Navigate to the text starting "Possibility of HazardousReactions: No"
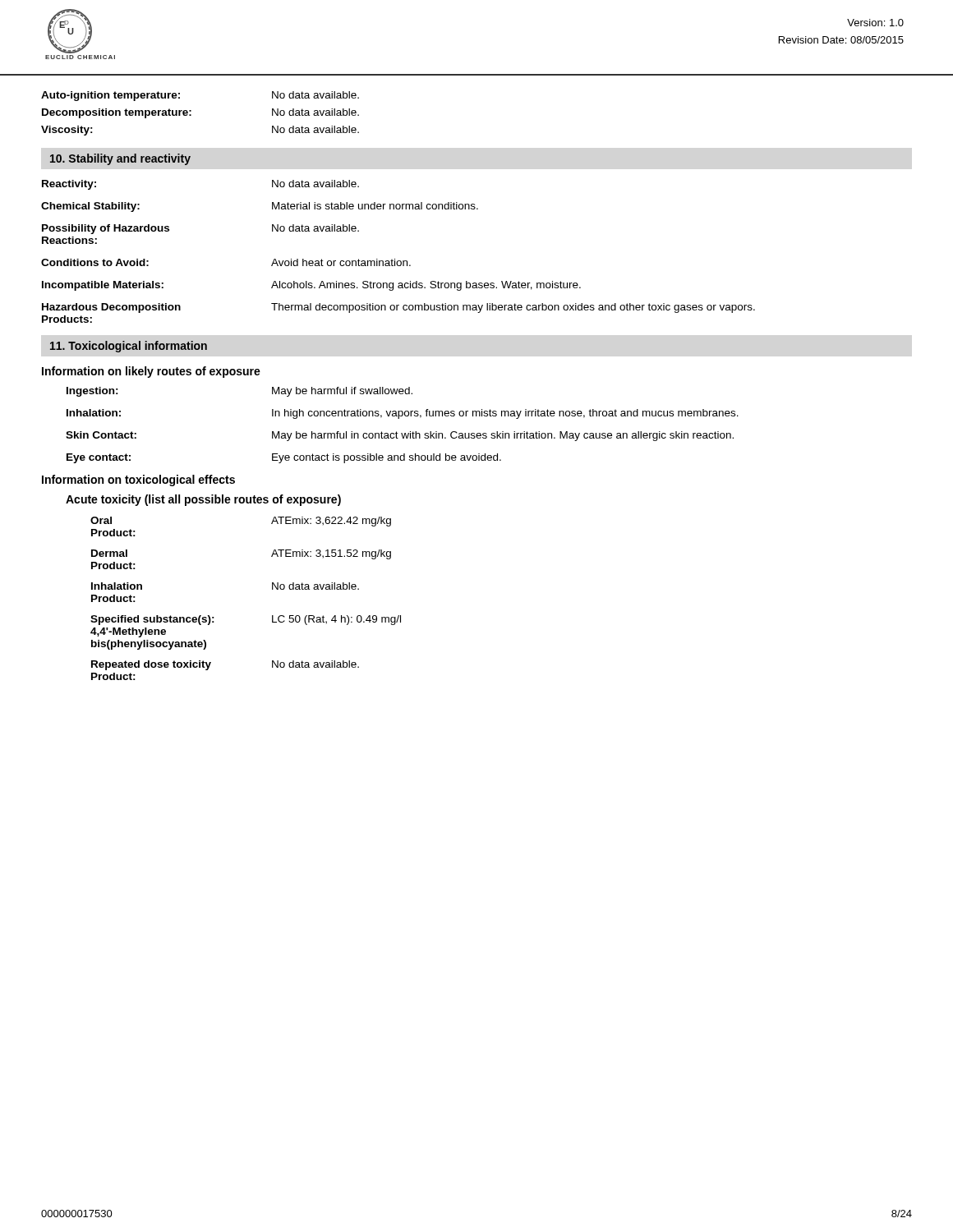This screenshot has height=1232, width=953. pos(105,229)
